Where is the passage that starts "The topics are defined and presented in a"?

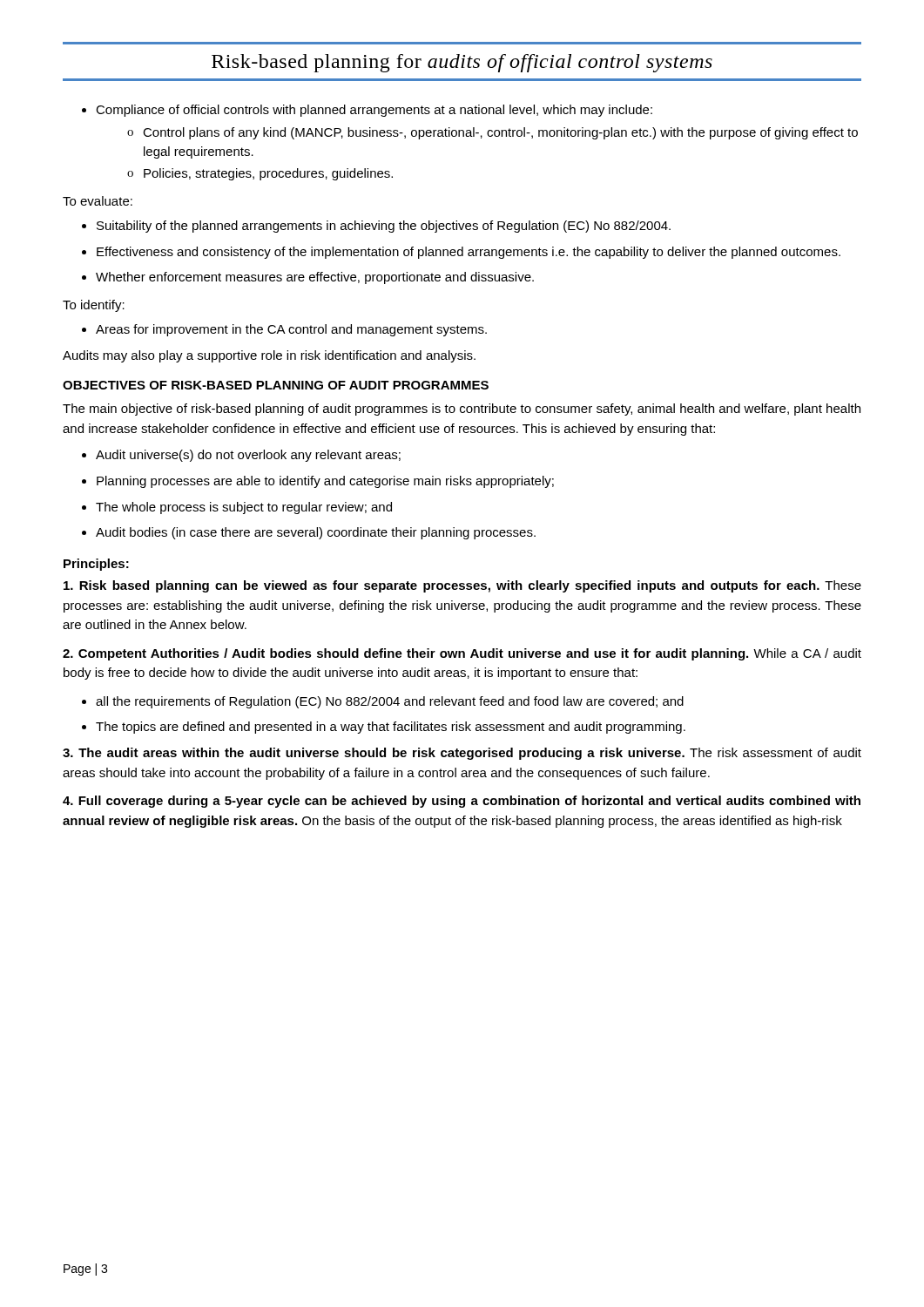point(462,727)
